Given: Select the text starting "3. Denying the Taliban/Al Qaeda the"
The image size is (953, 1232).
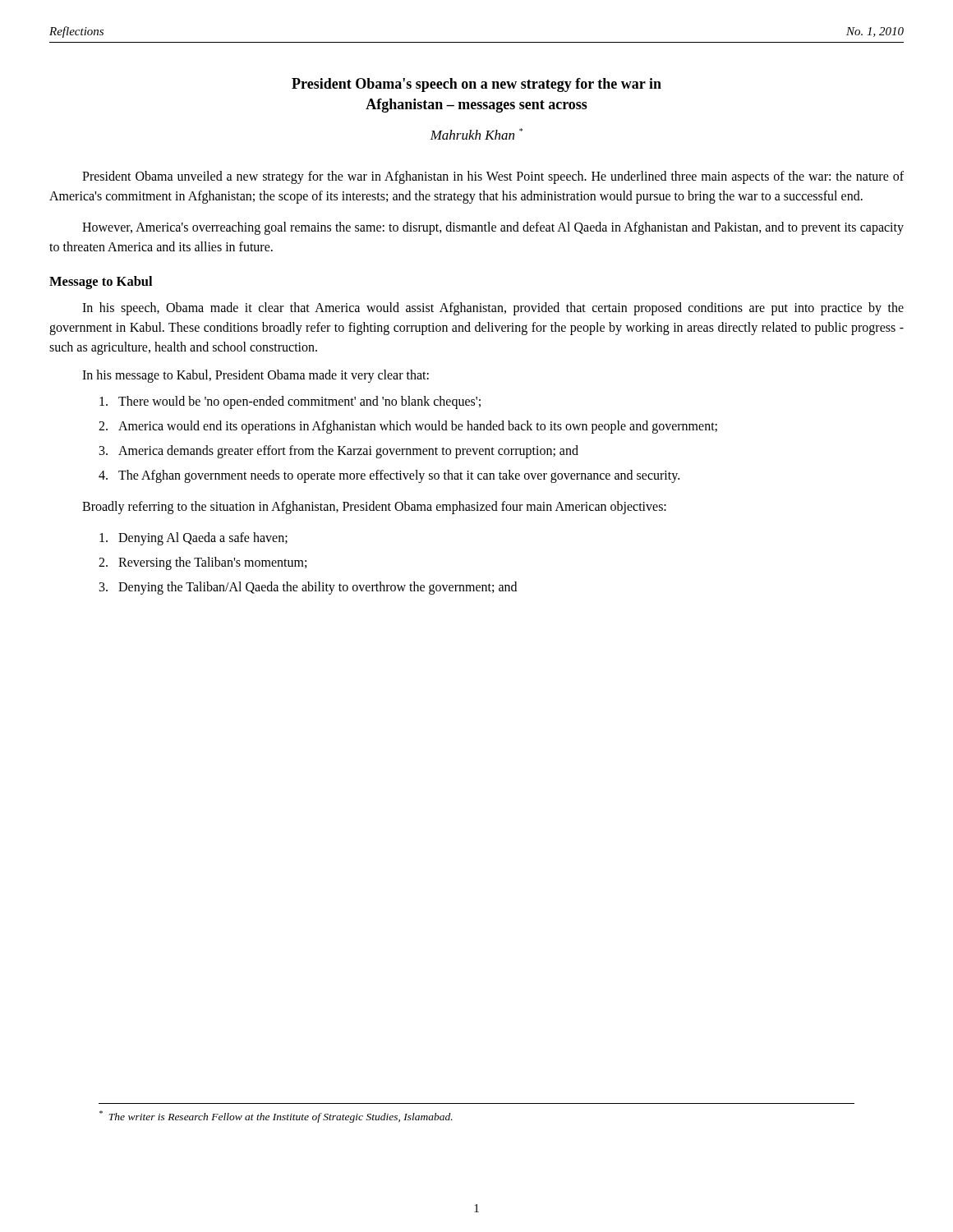Looking at the screenshot, I should click(493, 587).
